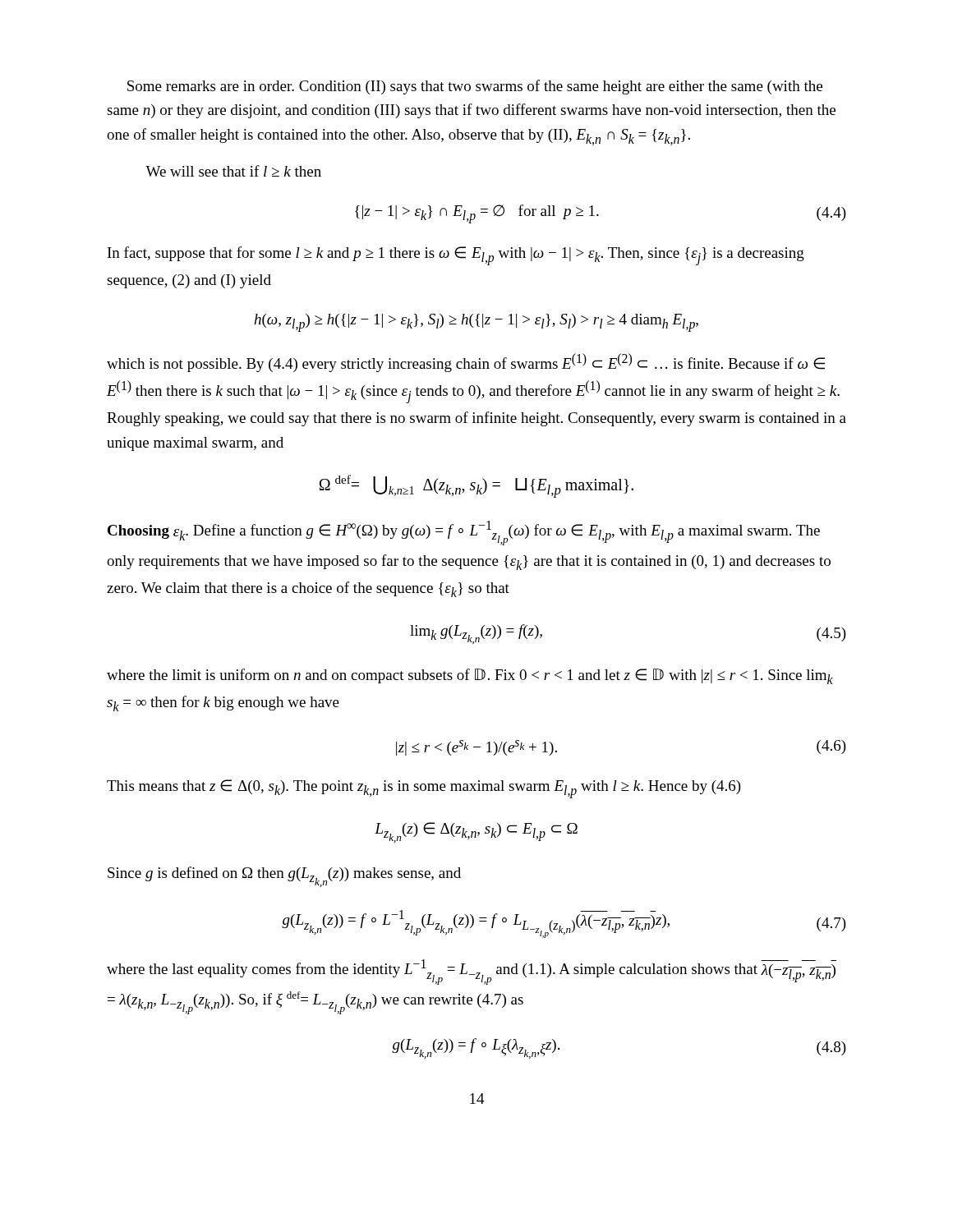Viewport: 953px width, 1232px height.
Task: Point to the passage starting "This means that z ∈ Δ(0,"
Action: click(476, 788)
